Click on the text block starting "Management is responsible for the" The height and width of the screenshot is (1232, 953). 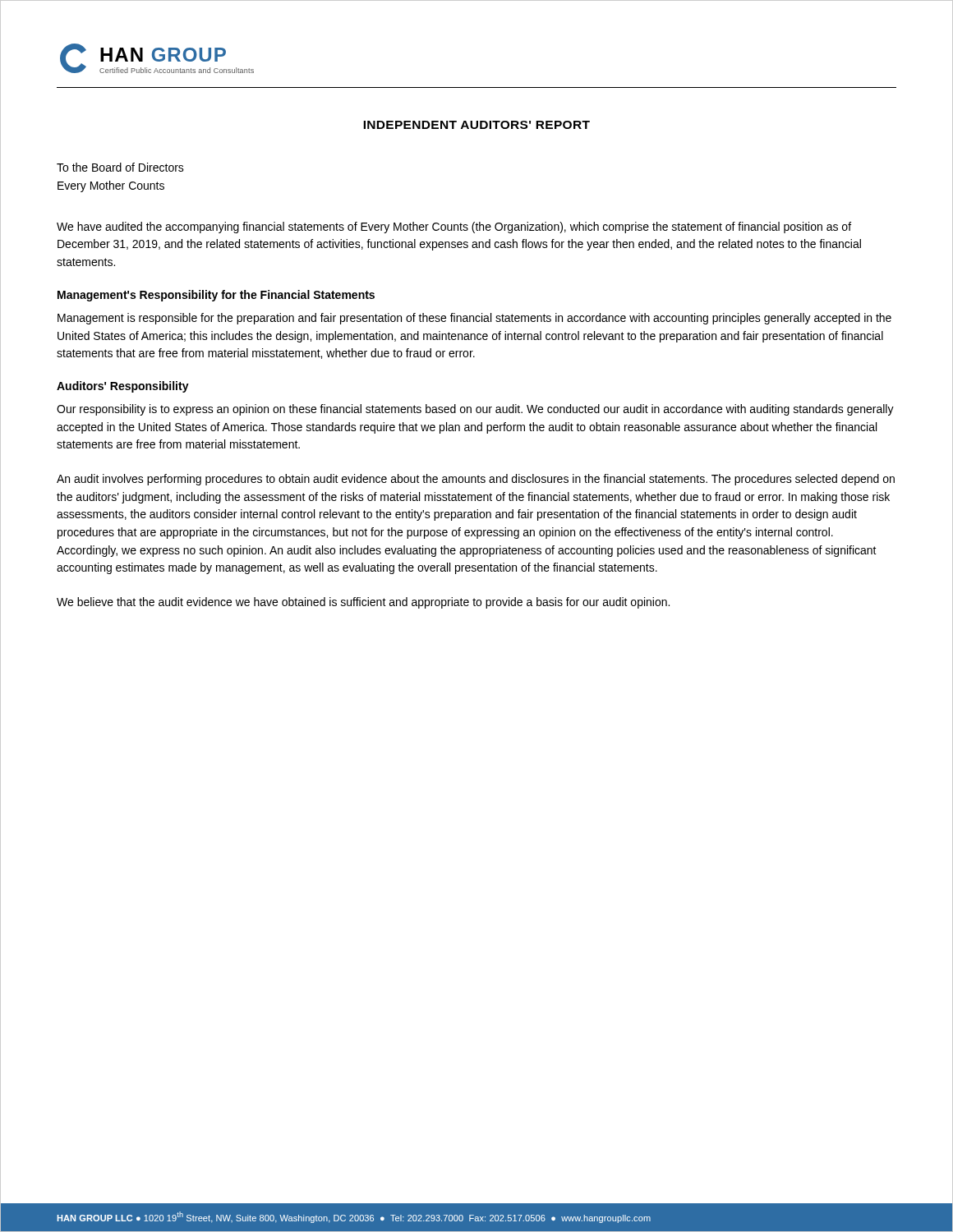coord(474,336)
